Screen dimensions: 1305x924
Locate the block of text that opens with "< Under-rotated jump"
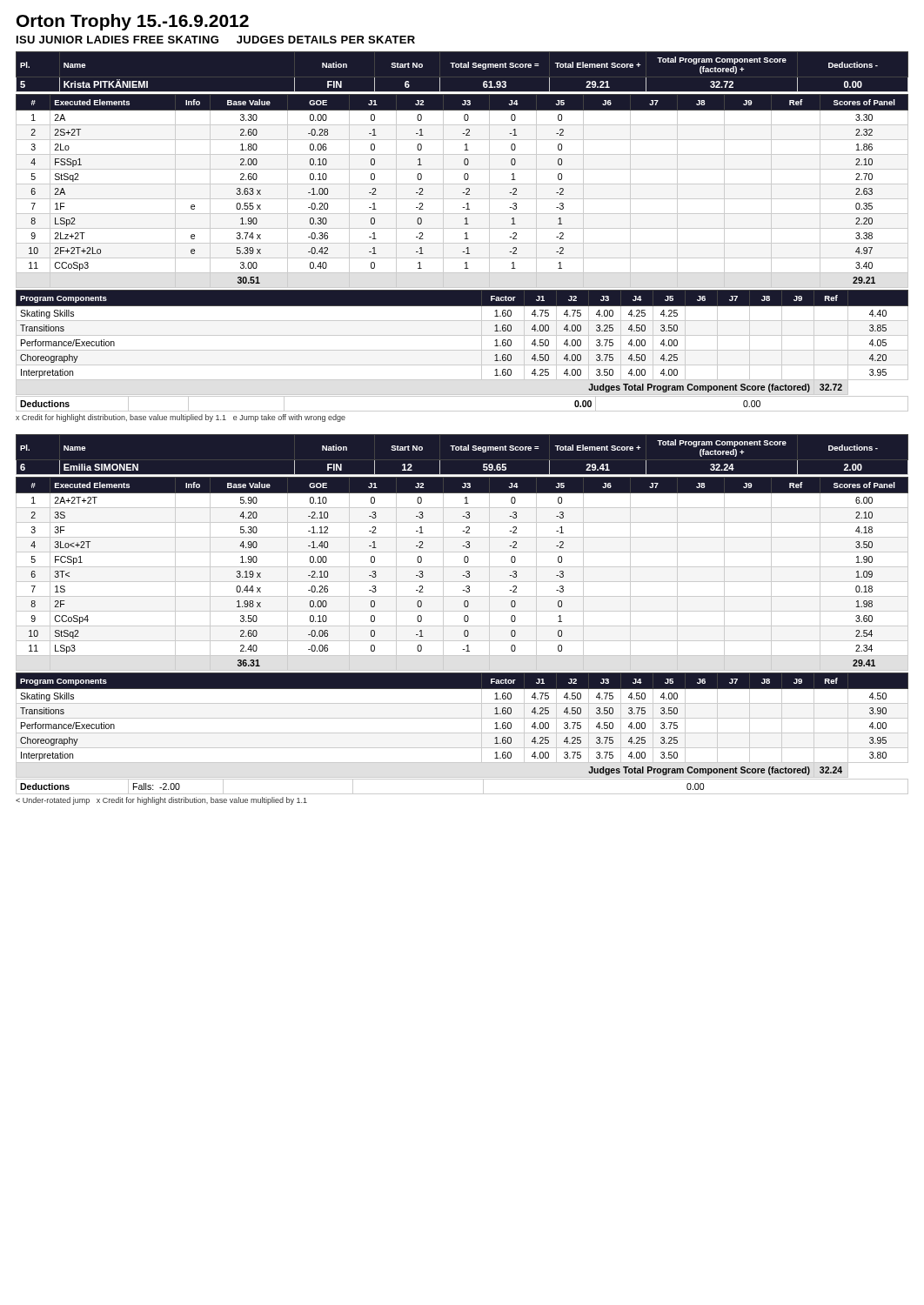[x=161, y=800]
